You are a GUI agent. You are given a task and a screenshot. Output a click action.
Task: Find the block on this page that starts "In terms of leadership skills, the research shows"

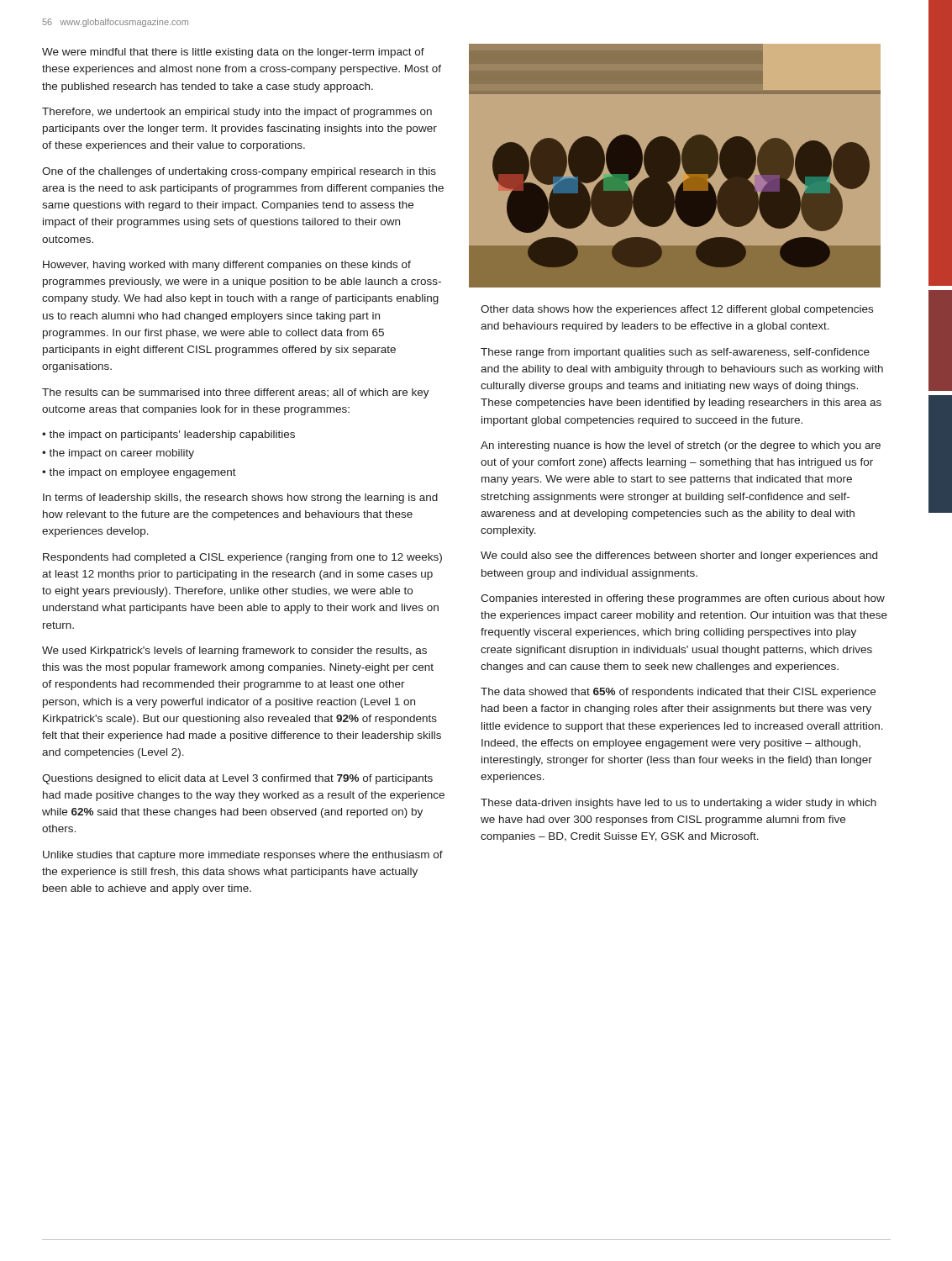(244, 515)
